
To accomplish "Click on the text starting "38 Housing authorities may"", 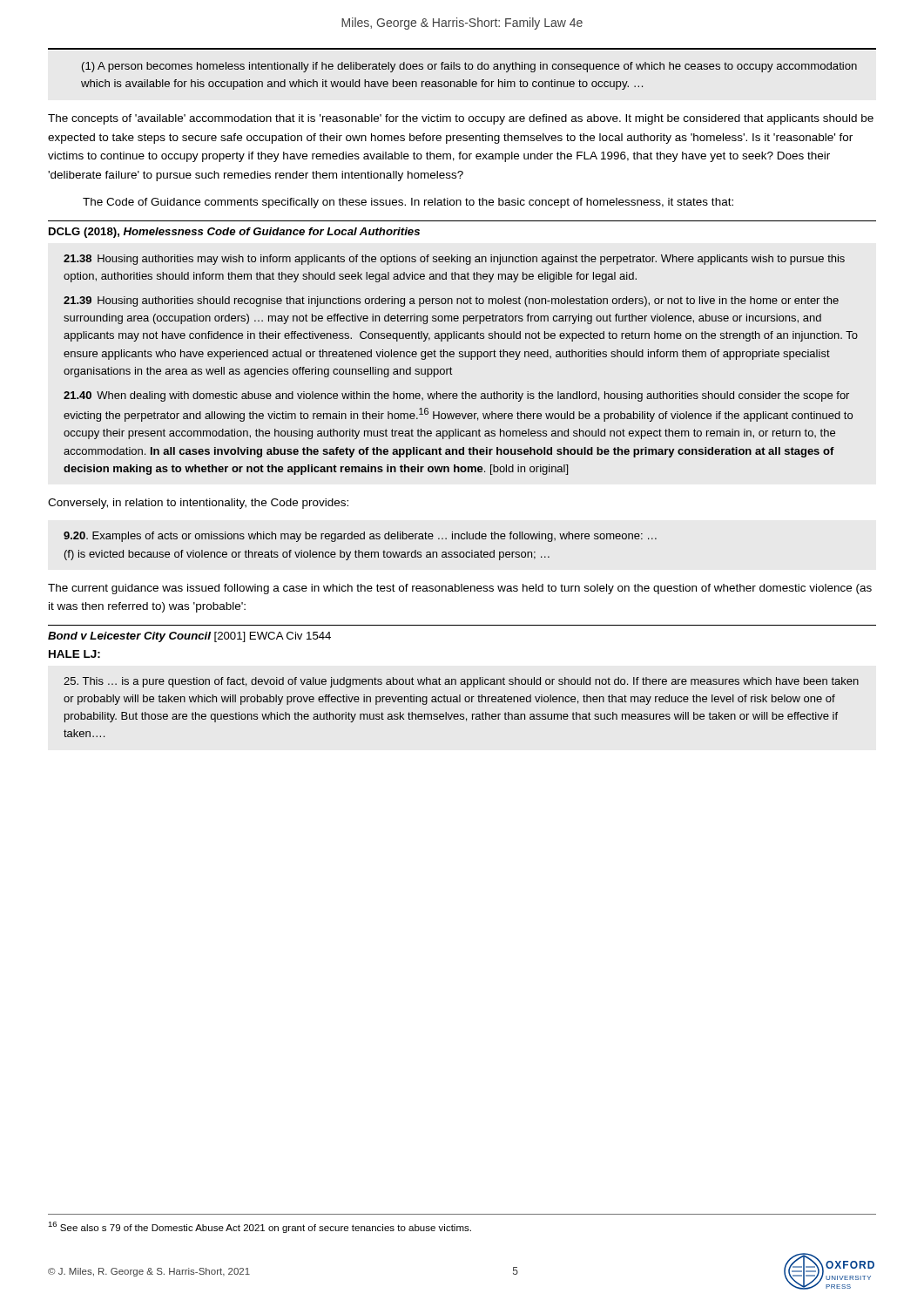I will point(462,364).
